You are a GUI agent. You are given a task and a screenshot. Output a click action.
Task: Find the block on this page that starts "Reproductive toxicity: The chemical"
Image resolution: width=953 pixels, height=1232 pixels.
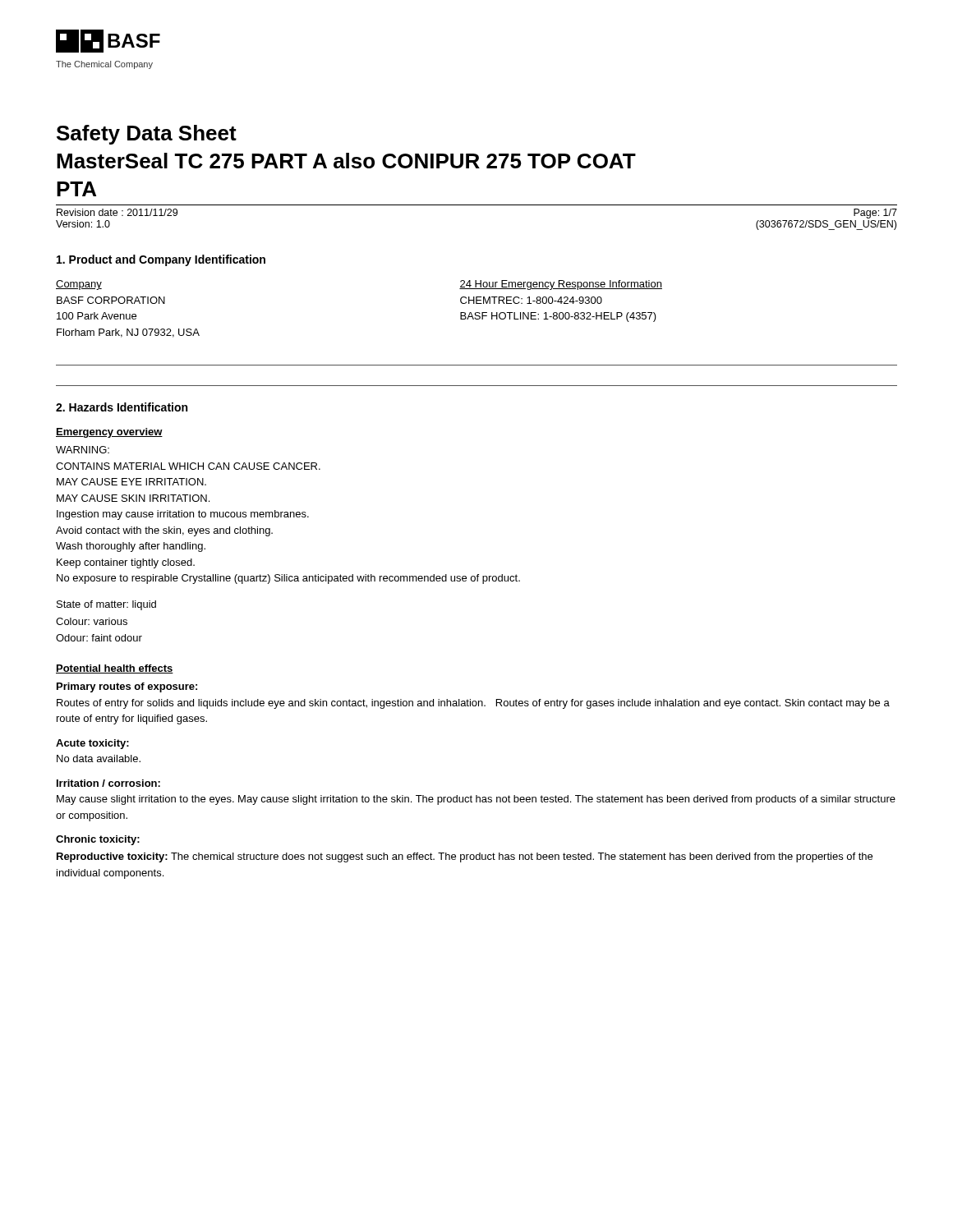[476, 865]
